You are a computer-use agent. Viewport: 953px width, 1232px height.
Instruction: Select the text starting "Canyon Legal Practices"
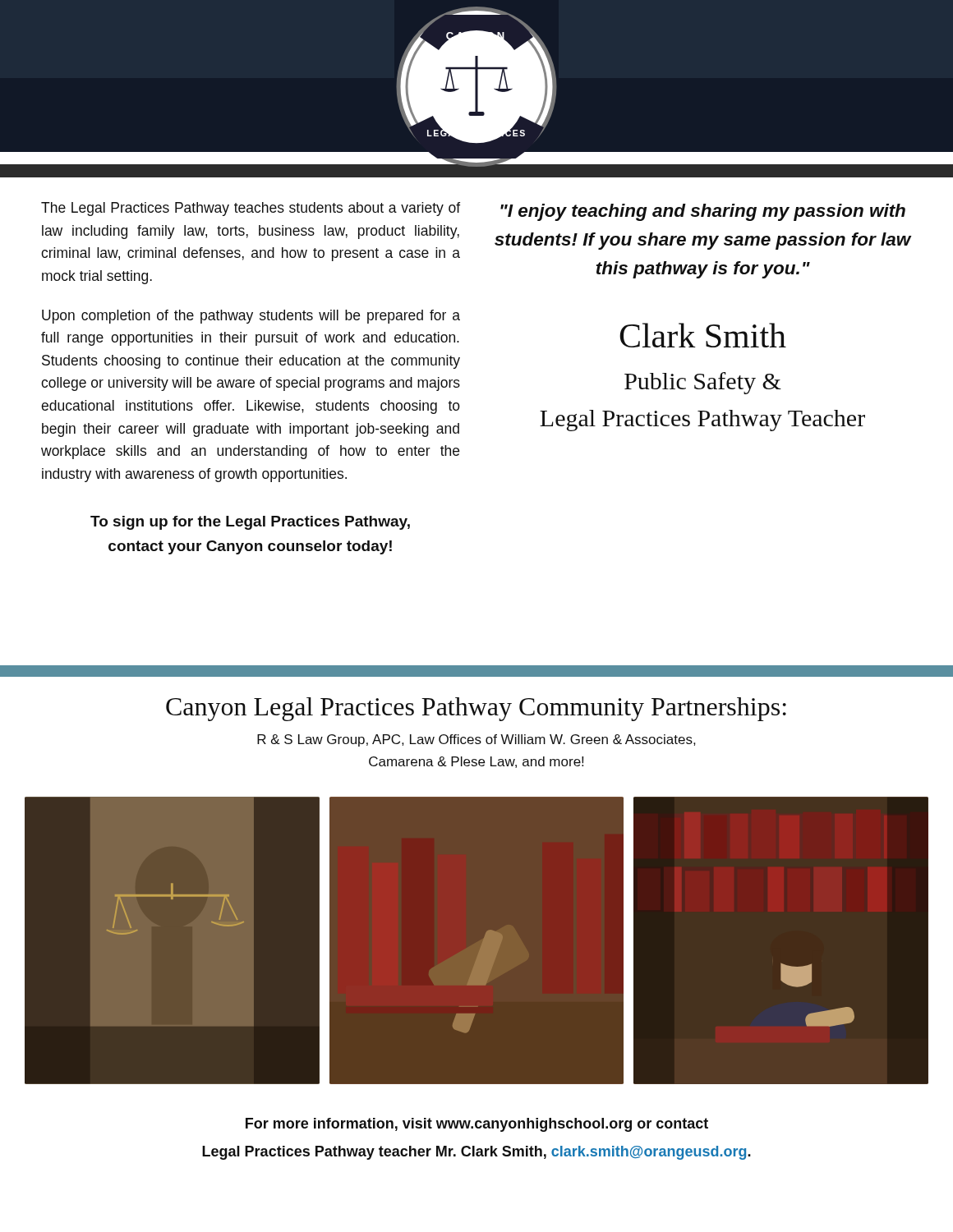(476, 732)
